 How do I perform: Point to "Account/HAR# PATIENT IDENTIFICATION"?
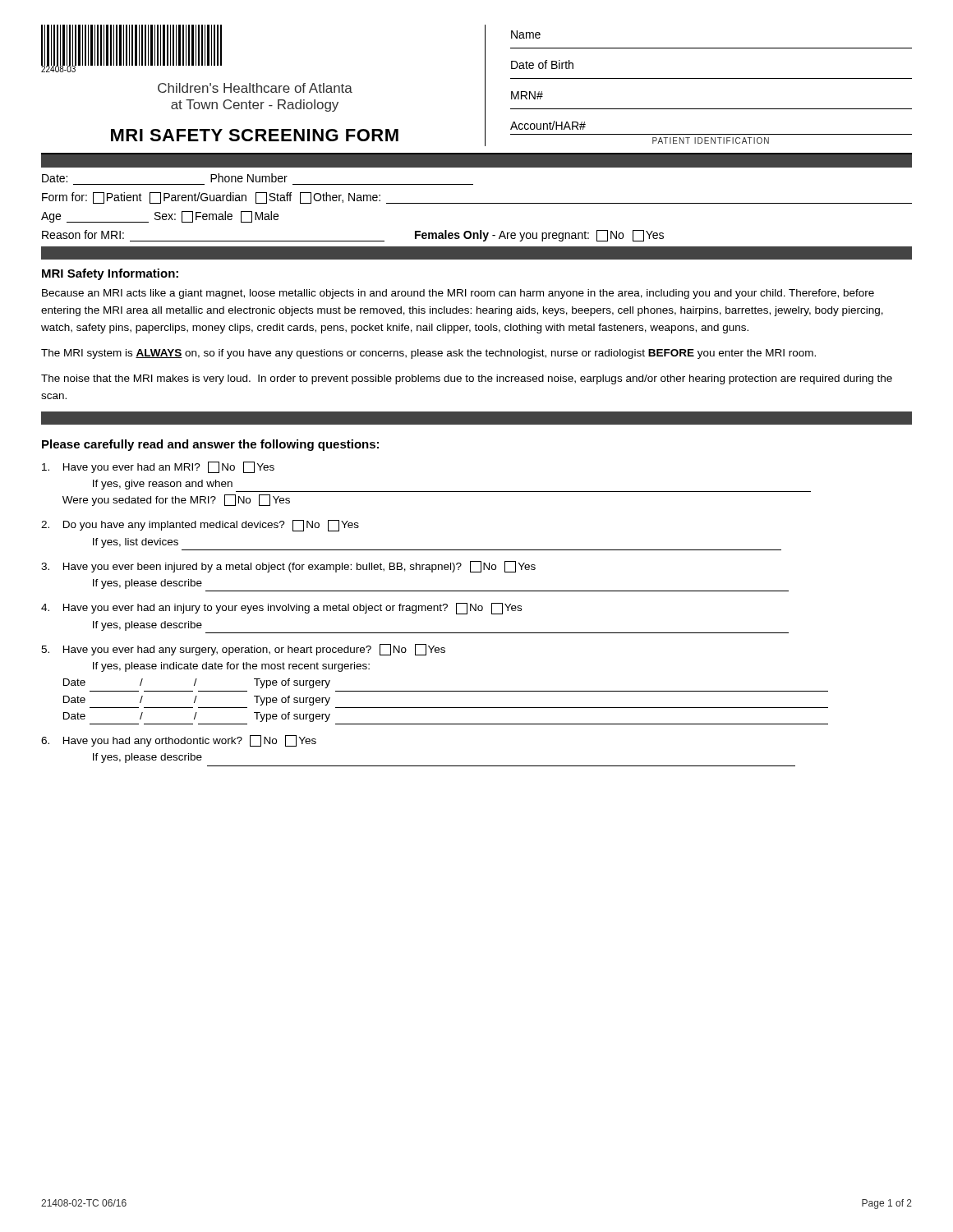click(x=711, y=132)
